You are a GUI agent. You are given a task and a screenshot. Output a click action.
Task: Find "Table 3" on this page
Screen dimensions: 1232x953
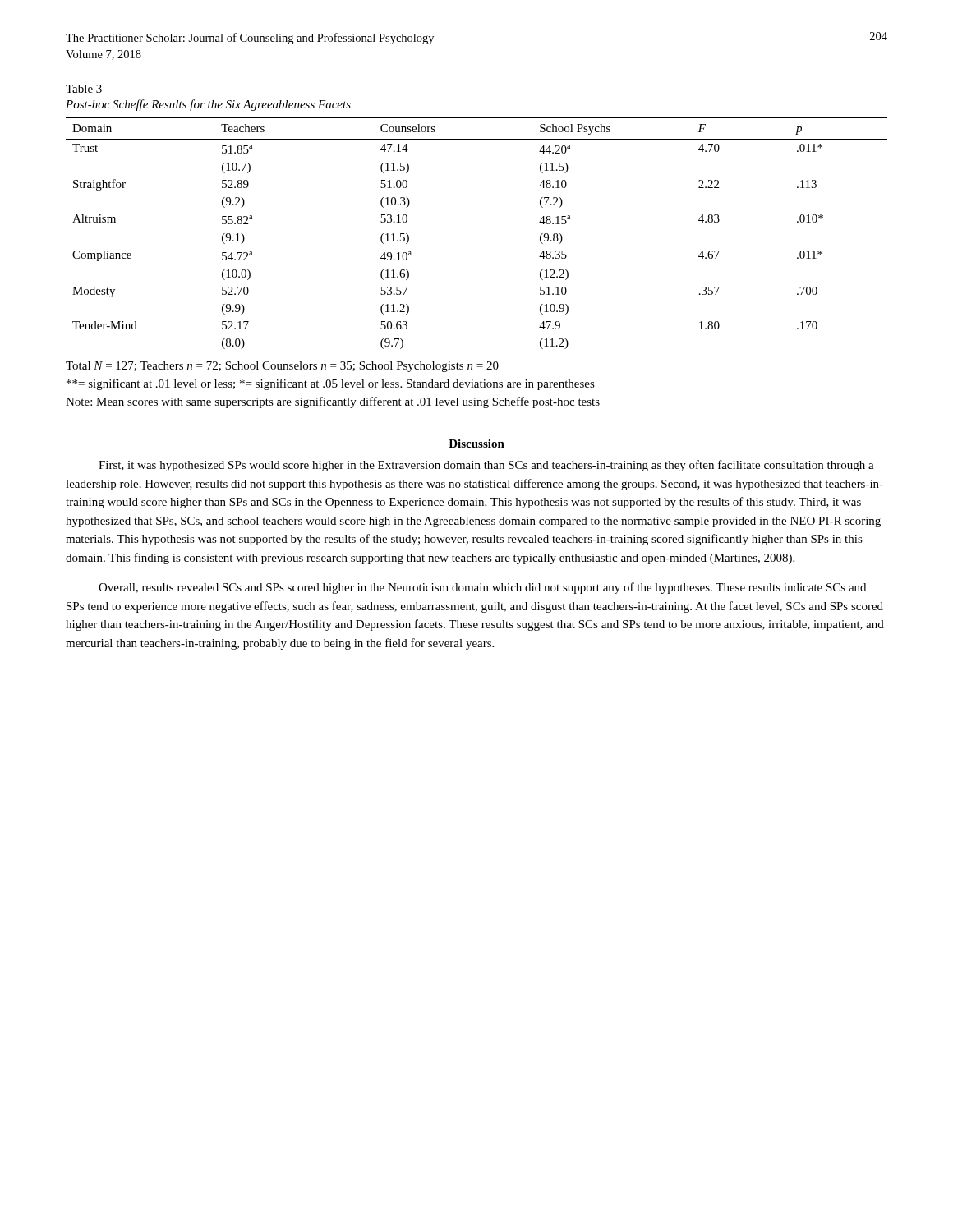tap(84, 89)
